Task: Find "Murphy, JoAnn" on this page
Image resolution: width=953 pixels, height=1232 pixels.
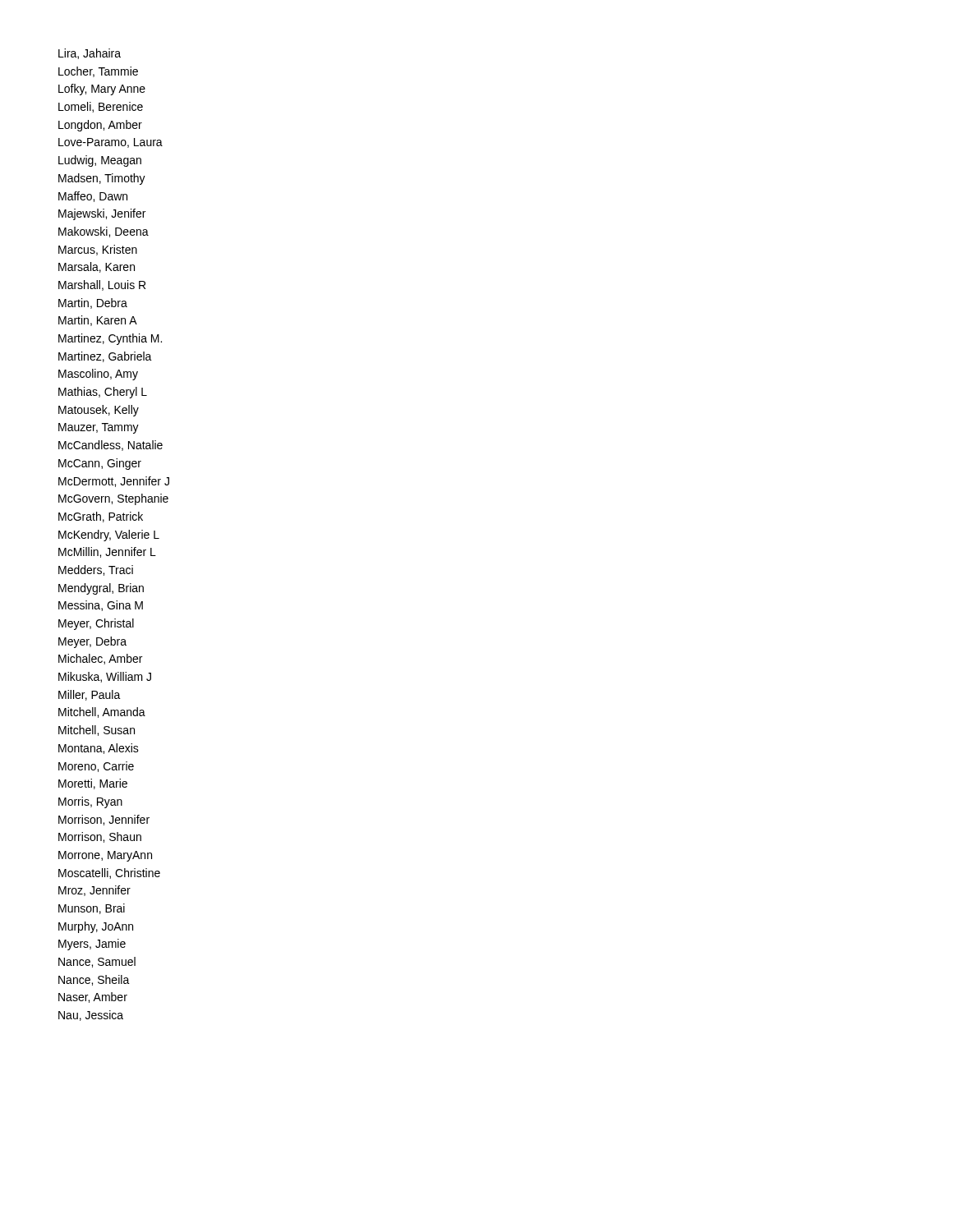Action: click(x=96, y=926)
